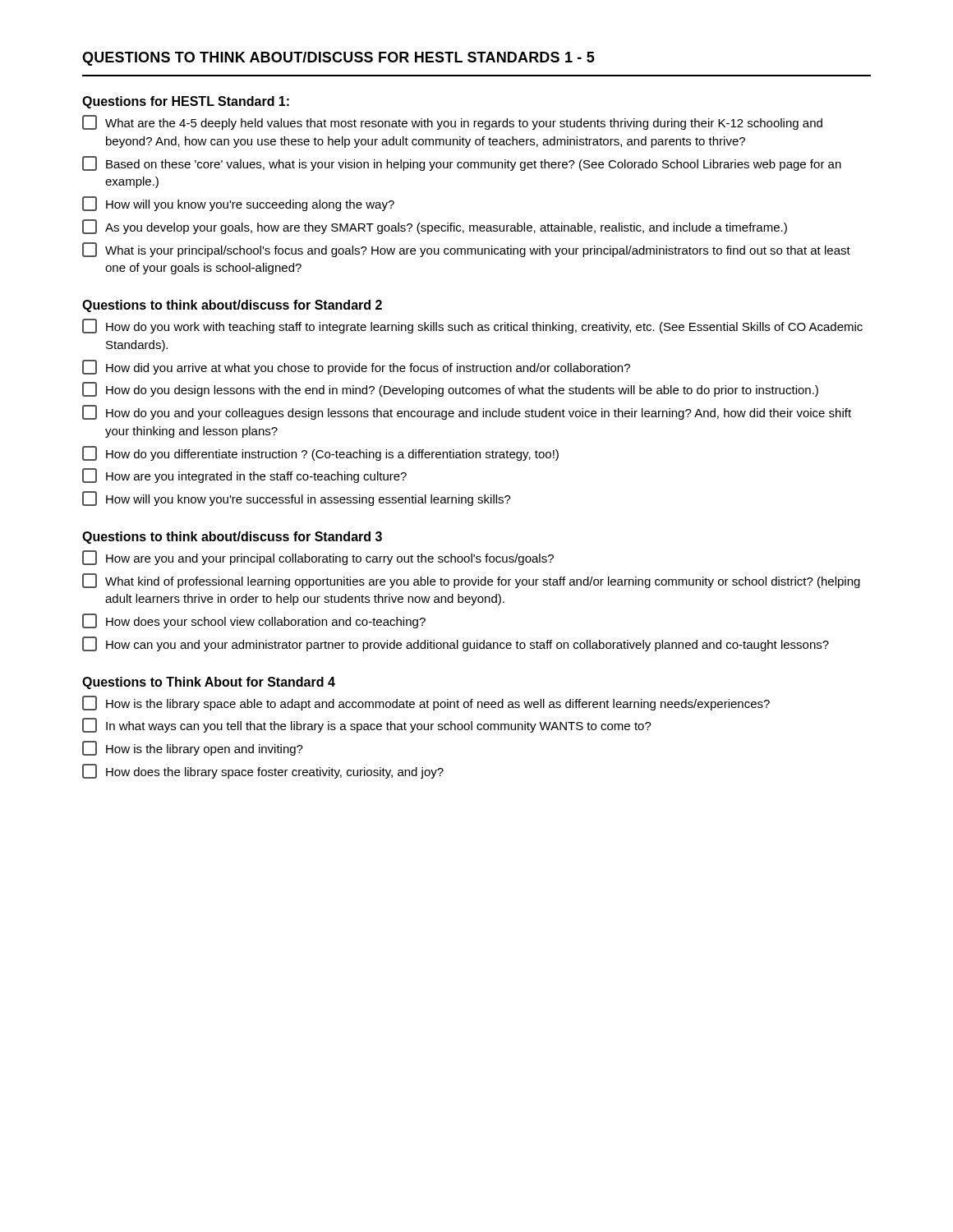Where is the passage that starts "How will you know you're successful in assessing"?

tap(476, 499)
